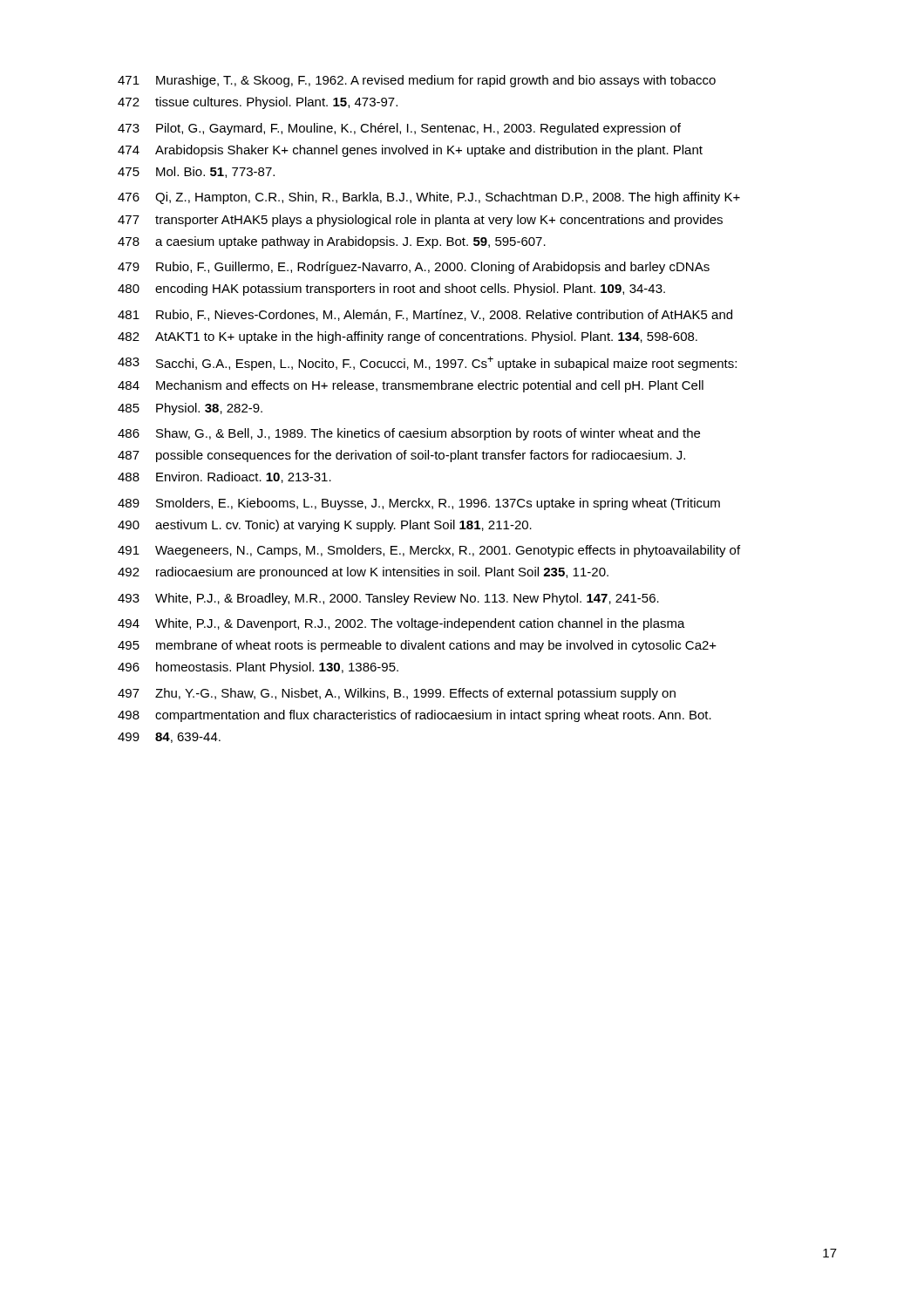Image resolution: width=924 pixels, height=1308 pixels.
Task: Select the text block starting "494 White, P.J.,"
Action: 462,623
